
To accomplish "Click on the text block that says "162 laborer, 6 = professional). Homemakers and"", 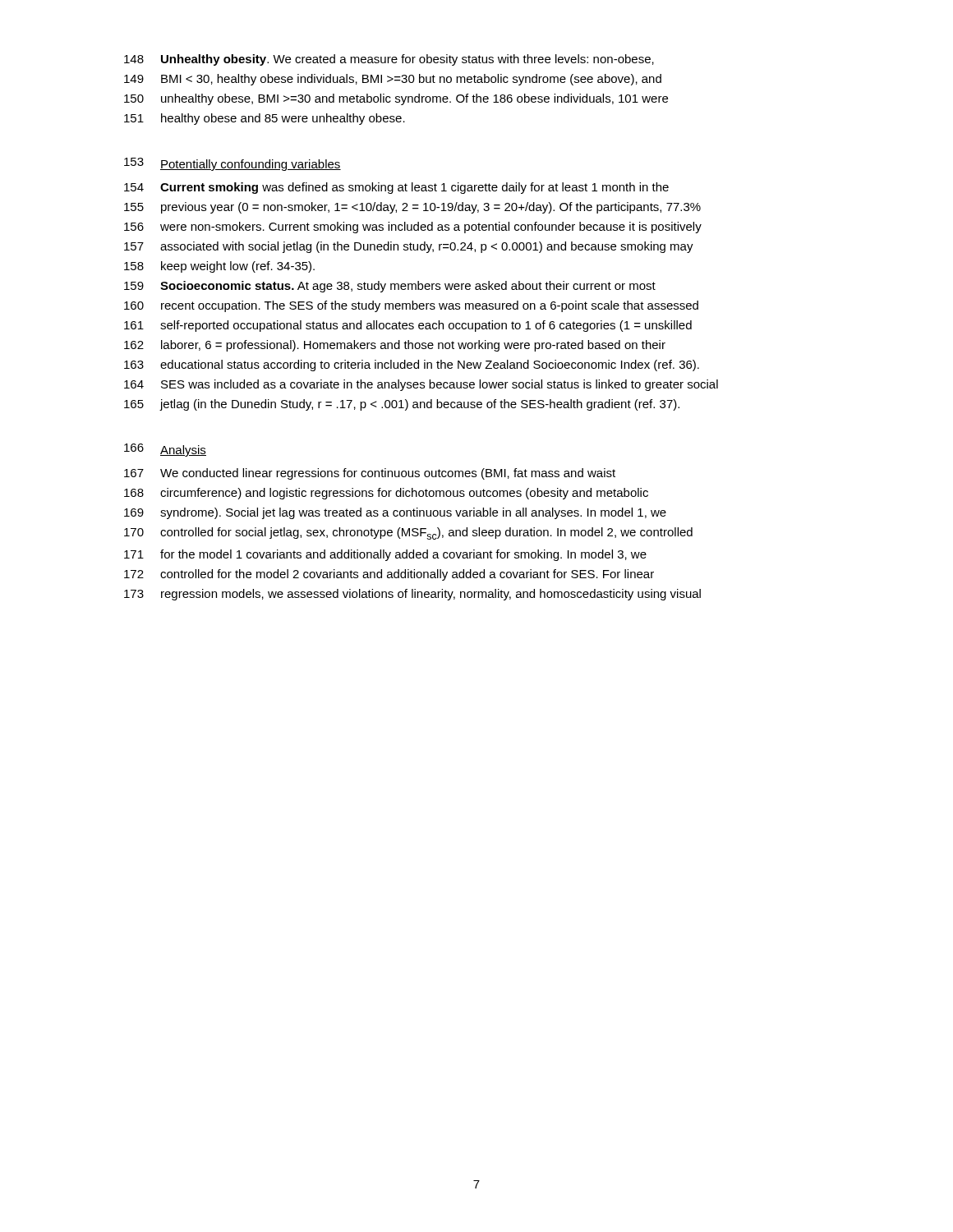I will pos(476,345).
